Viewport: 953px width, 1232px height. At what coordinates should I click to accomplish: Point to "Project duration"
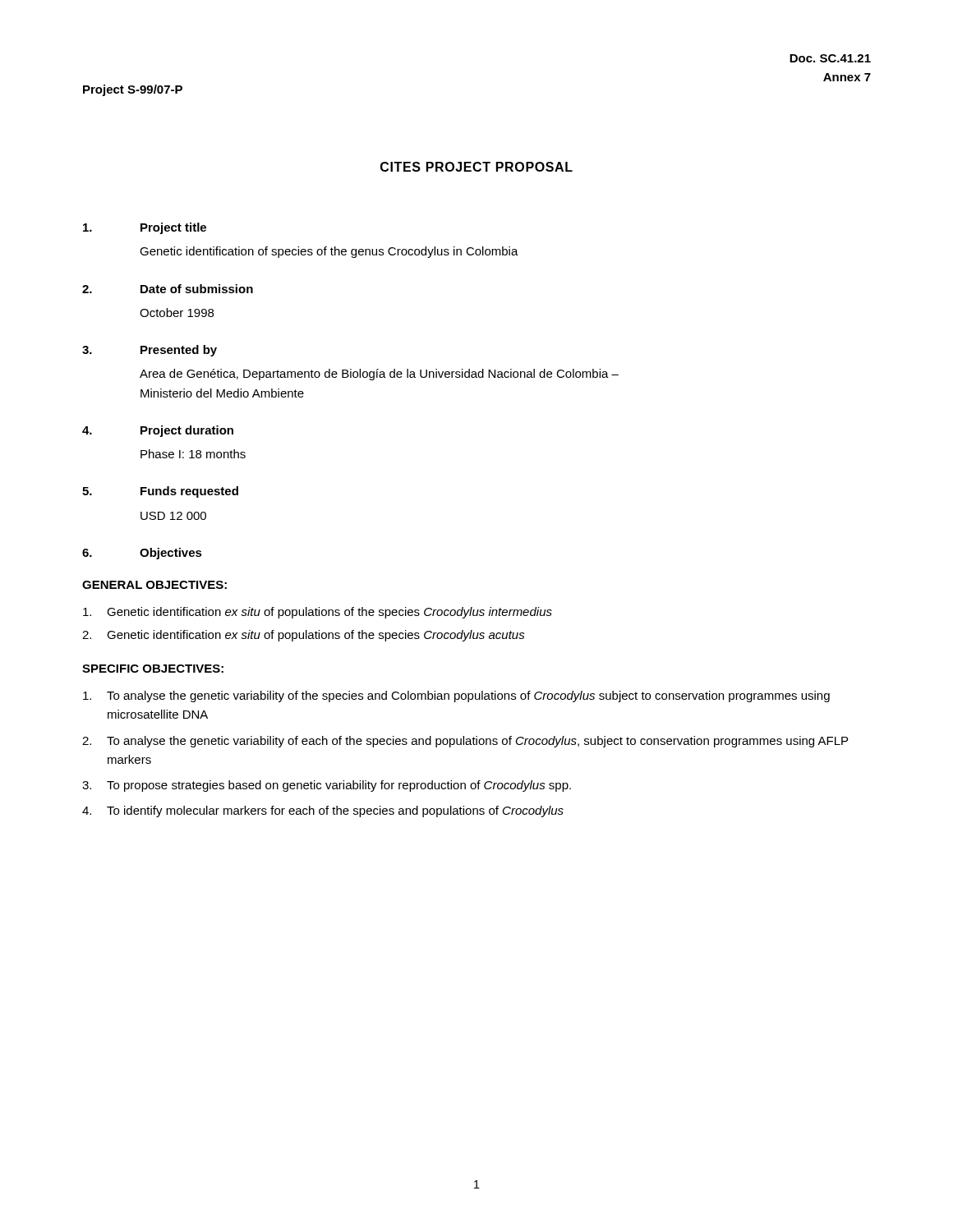click(x=187, y=430)
